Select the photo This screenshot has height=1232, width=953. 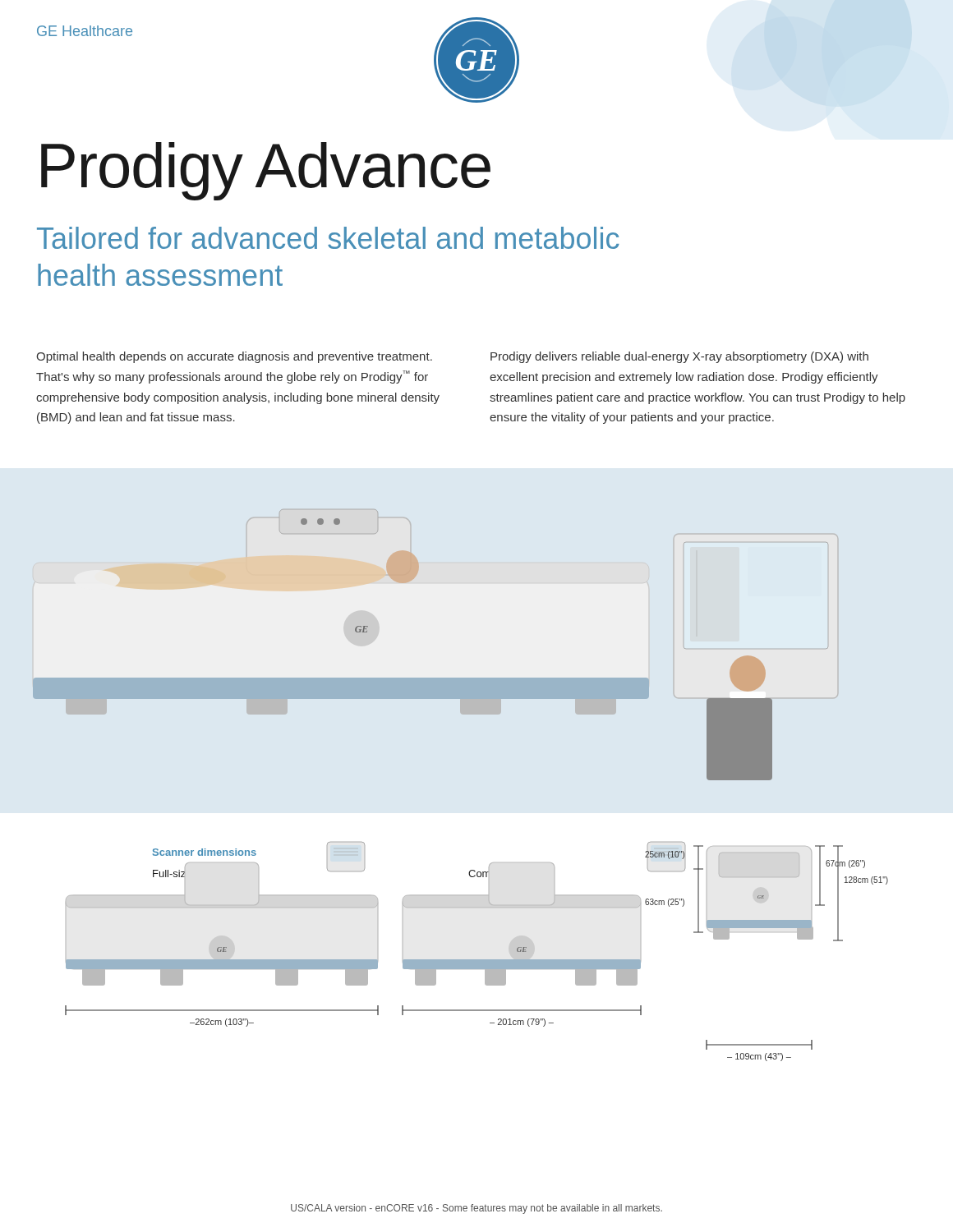476,641
